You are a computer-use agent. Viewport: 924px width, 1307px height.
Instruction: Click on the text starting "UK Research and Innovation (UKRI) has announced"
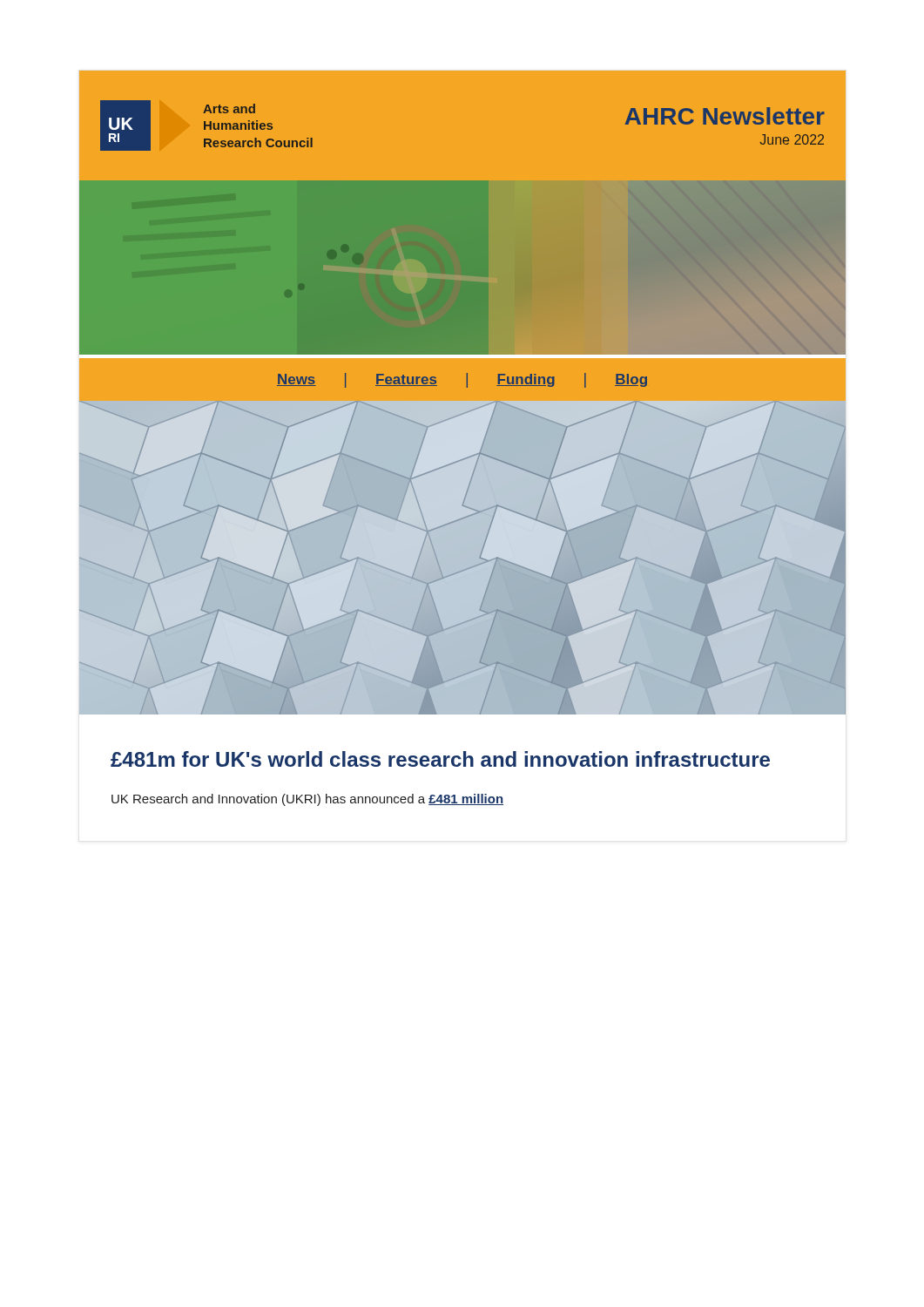pos(462,799)
